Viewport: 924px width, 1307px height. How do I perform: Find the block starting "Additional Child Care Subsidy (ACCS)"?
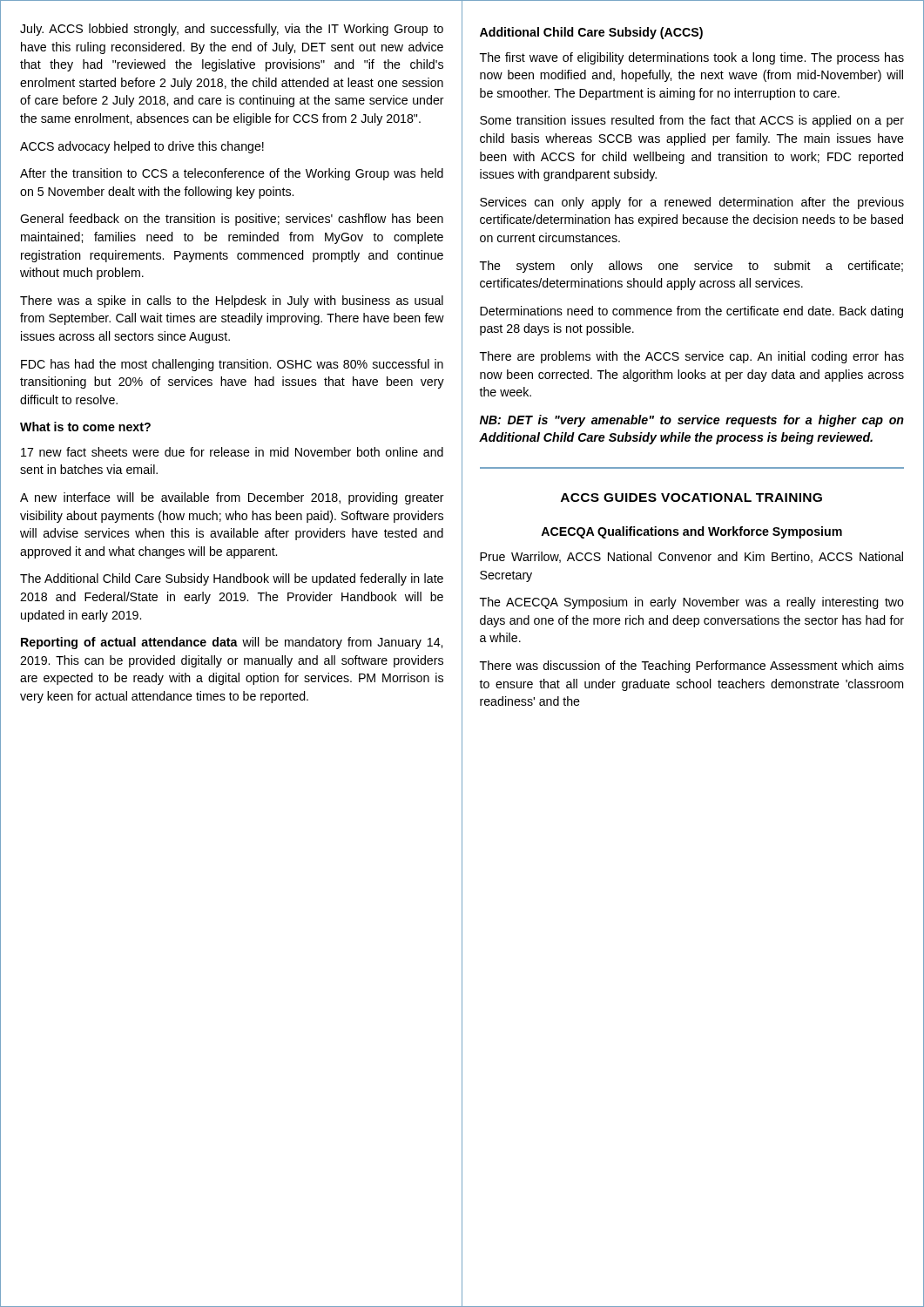tap(591, 32)
